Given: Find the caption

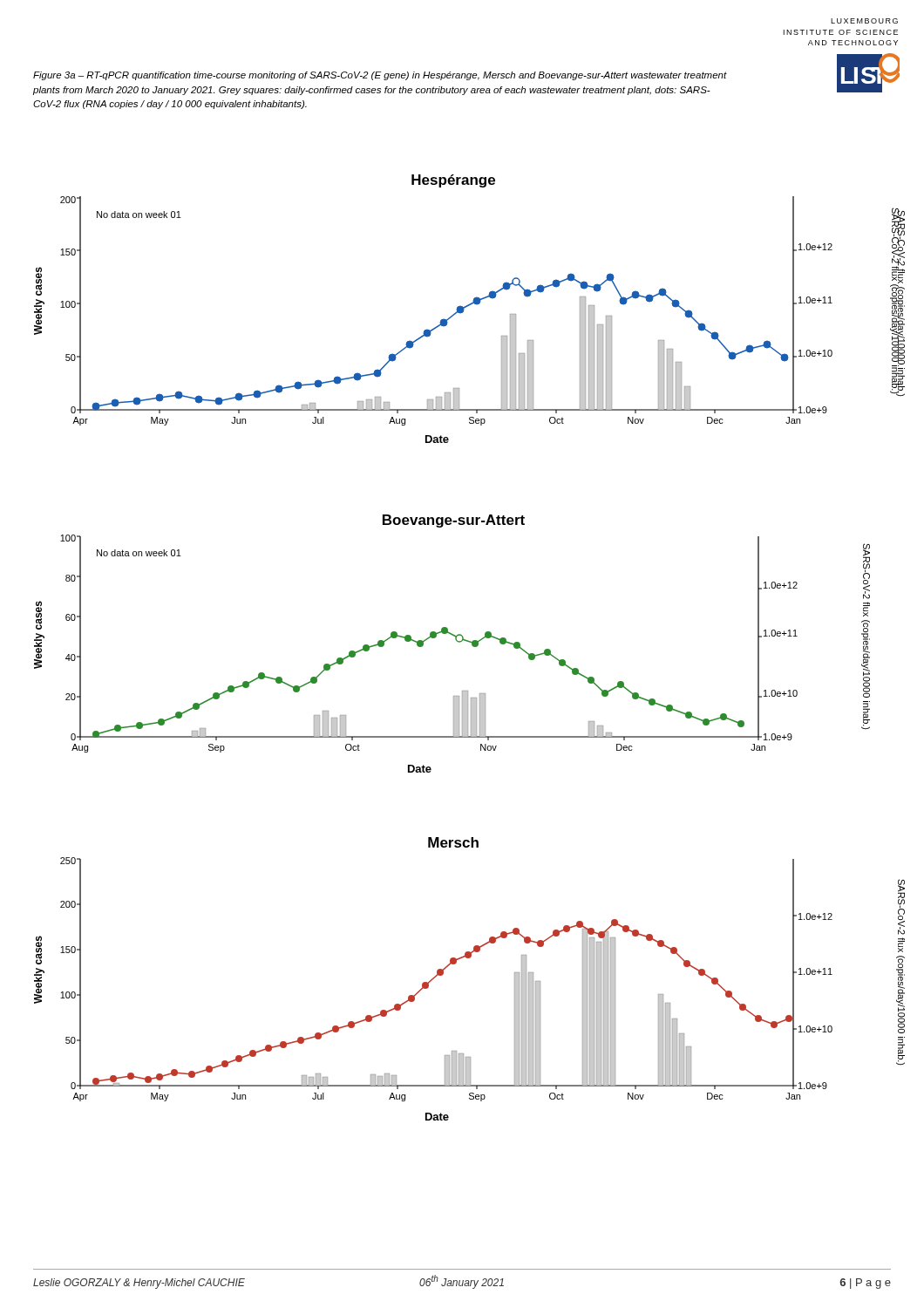Looking at the screenshot, I should 380,90.
